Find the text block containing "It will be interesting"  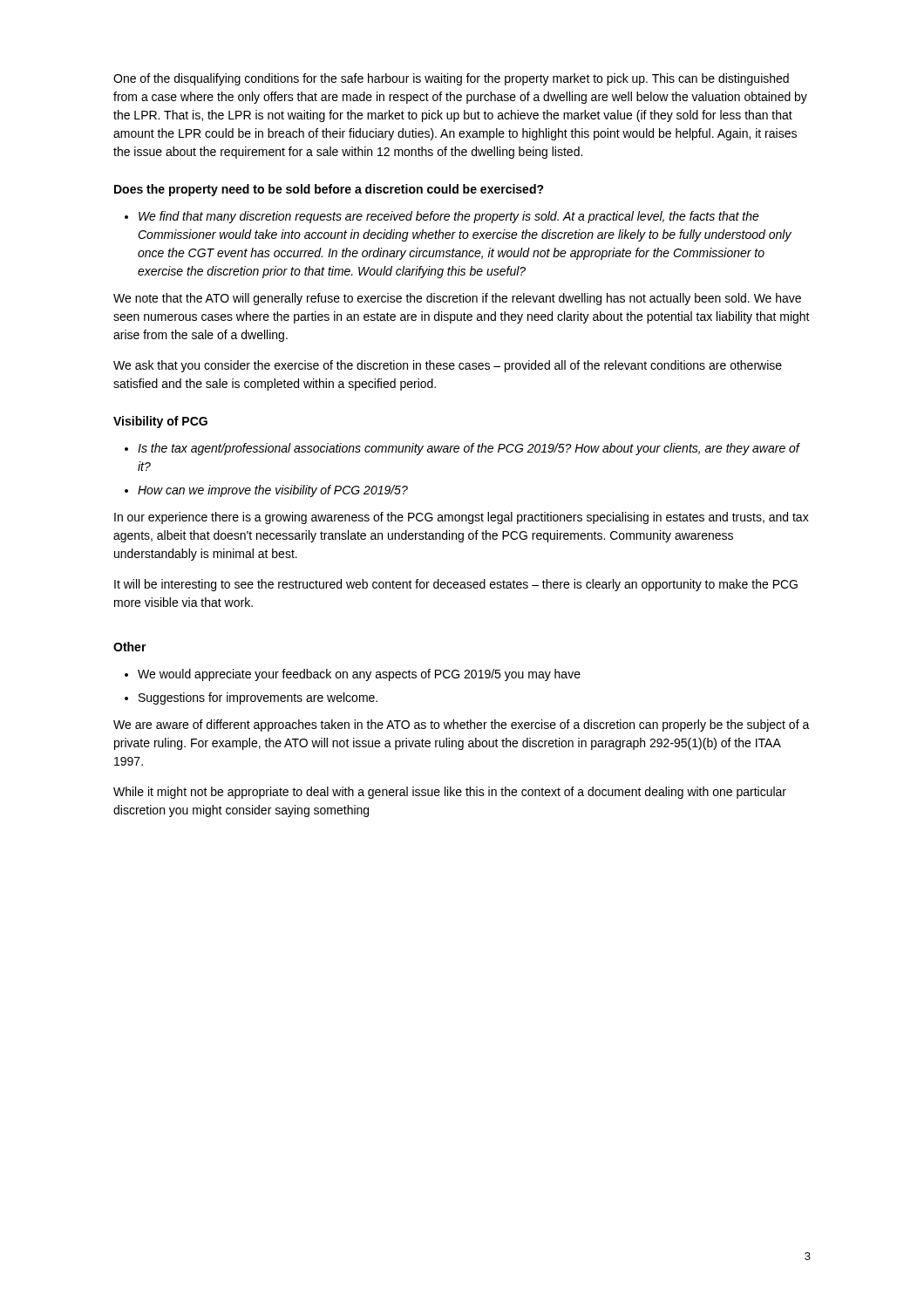pos(456,593)
